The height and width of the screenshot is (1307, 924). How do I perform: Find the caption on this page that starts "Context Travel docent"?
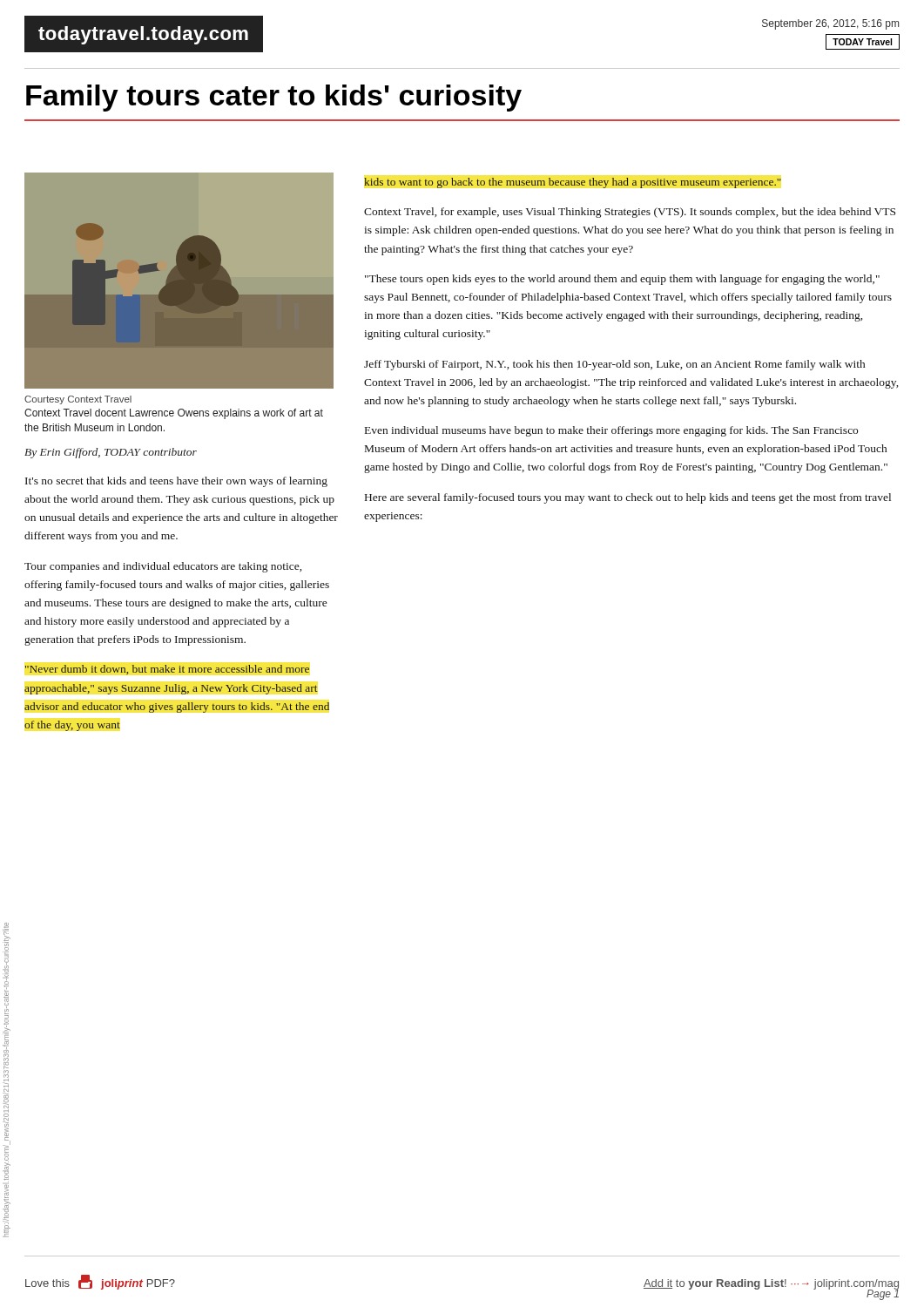pyautogui.click(x=174, y=421)
